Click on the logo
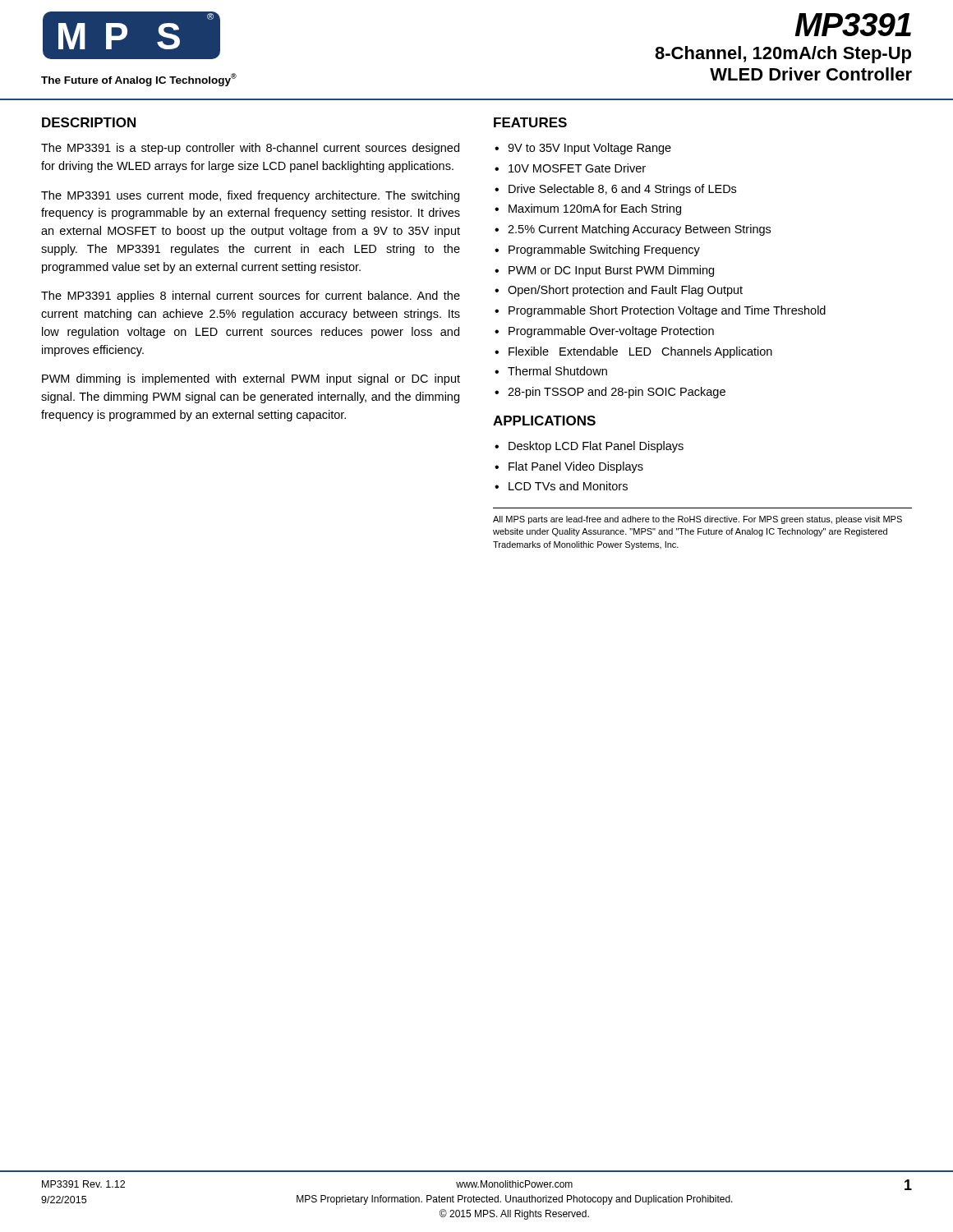The height and width of the screenshot is (1232, 953). click(x=136, y=39)
